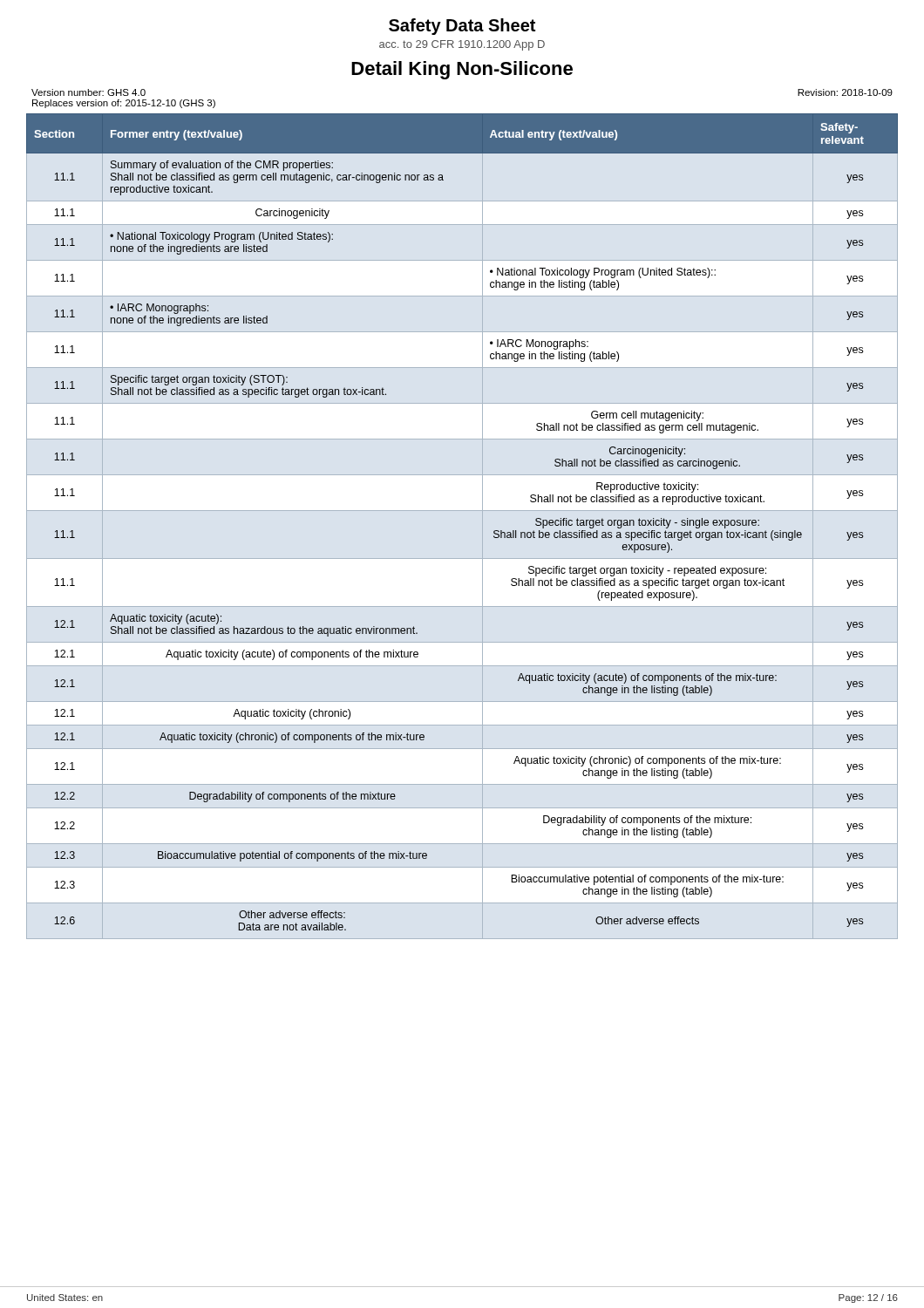Locate the passage starting "acc. to 29 CFR 1910.1200 App D"
The image size is (924, 1308).
pos(462,44)
